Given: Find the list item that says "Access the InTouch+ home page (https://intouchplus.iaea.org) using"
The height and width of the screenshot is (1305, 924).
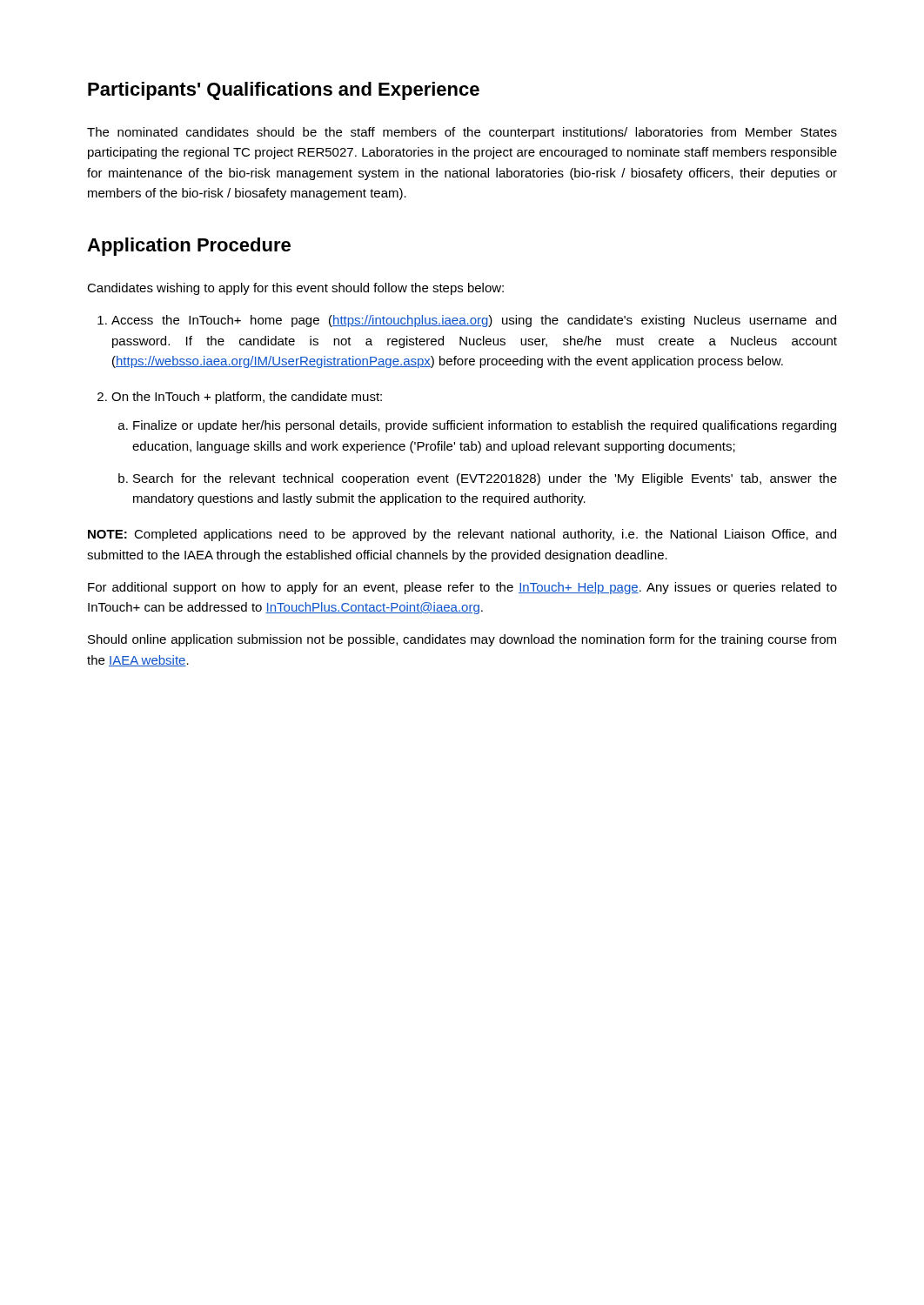Looking at the screenshot, I should click(462, 340).
